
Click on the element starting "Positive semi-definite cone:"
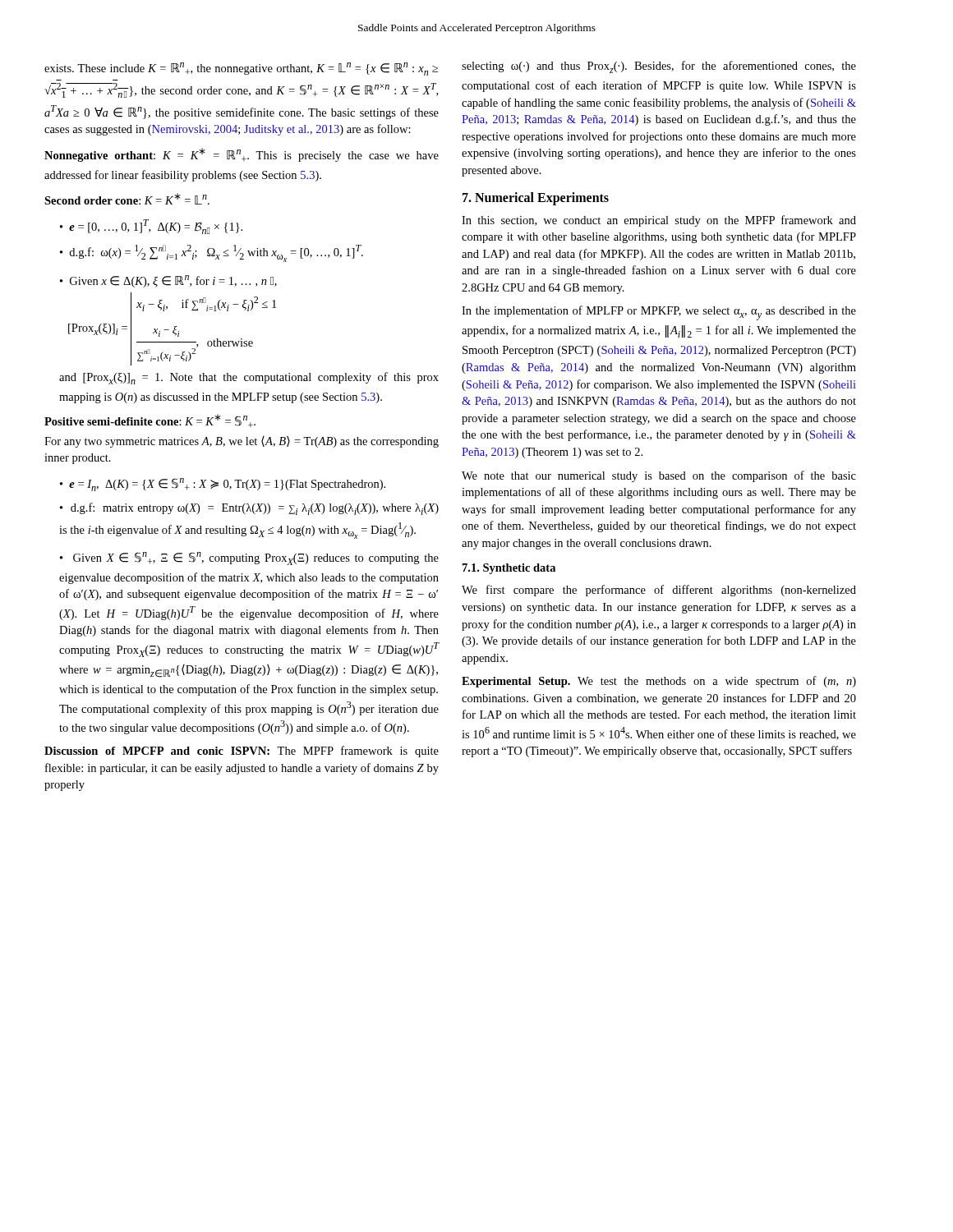(x=242, y=438)
